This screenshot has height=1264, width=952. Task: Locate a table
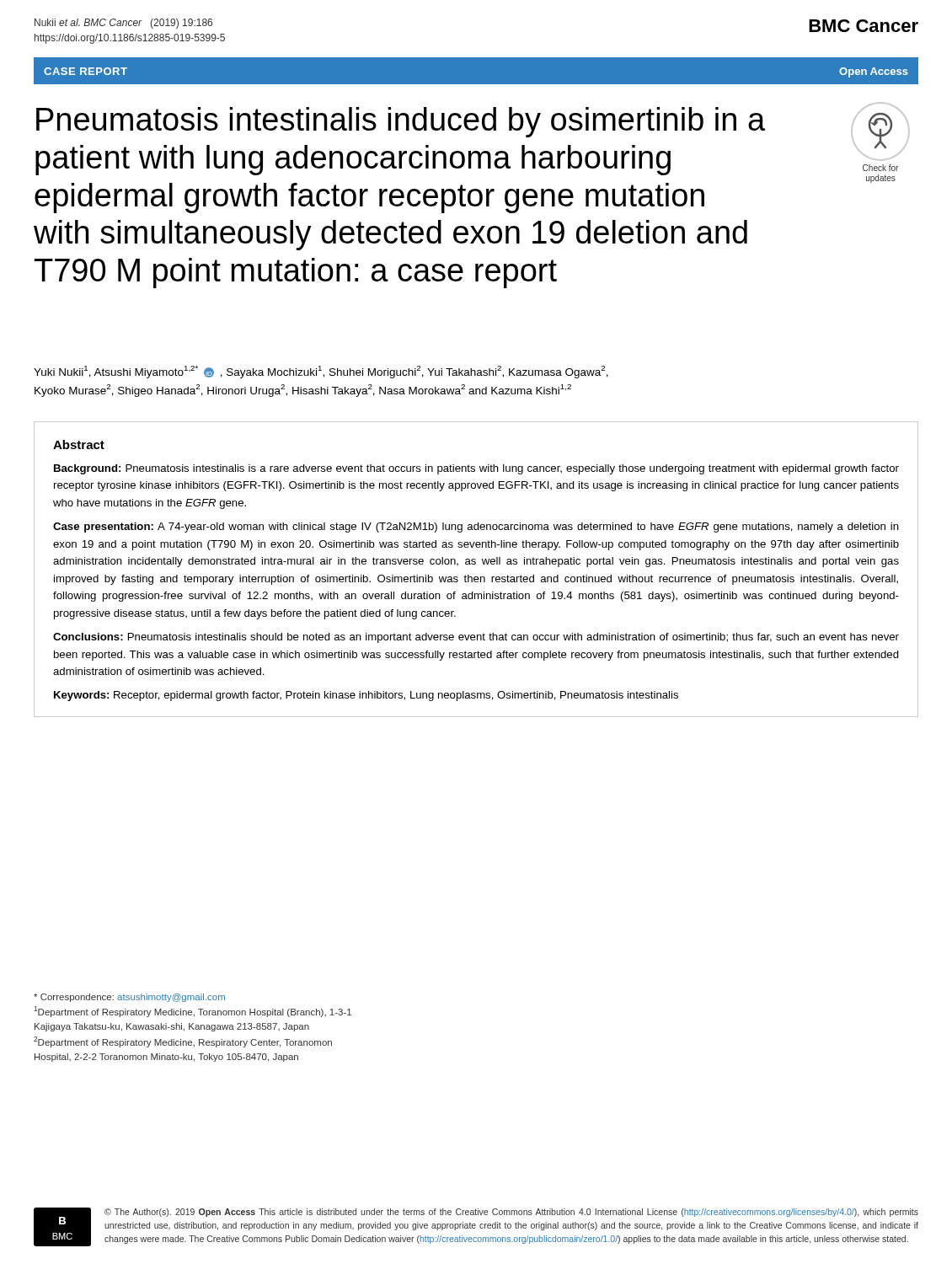tap(476, 569)
